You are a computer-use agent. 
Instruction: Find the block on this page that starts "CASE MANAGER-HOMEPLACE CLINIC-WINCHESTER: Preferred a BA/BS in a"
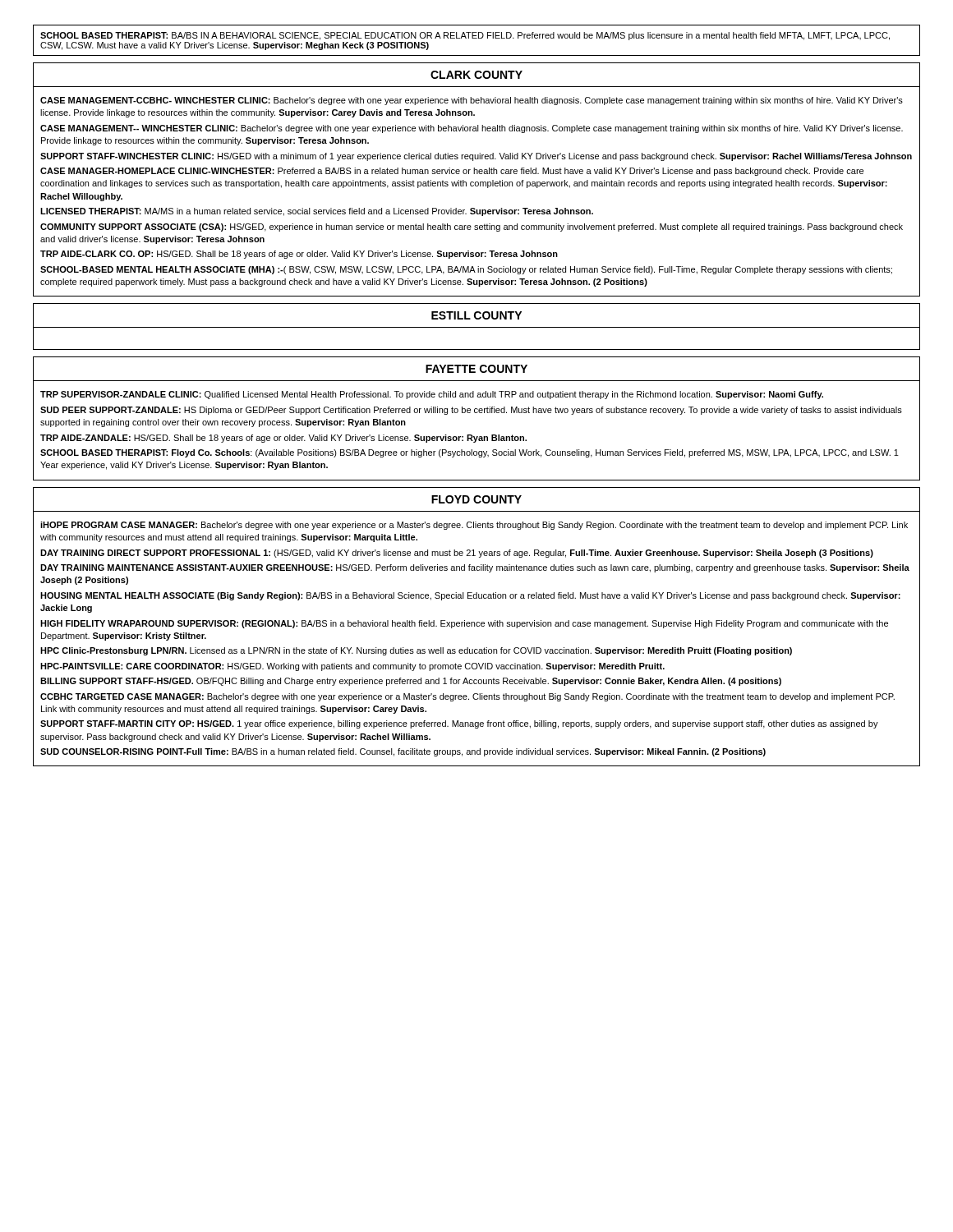[464, 183]
